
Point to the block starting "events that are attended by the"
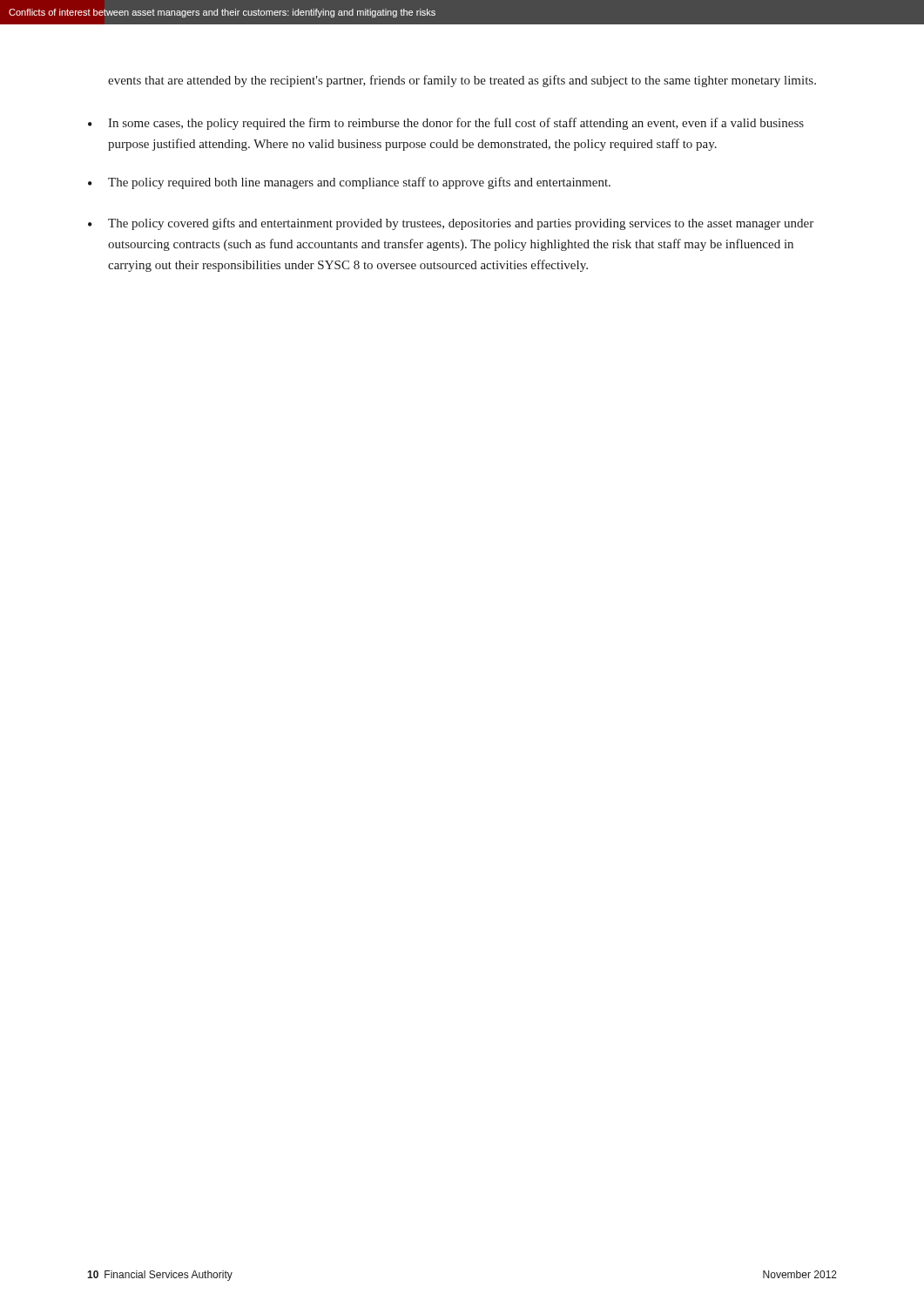pos(462,80)
